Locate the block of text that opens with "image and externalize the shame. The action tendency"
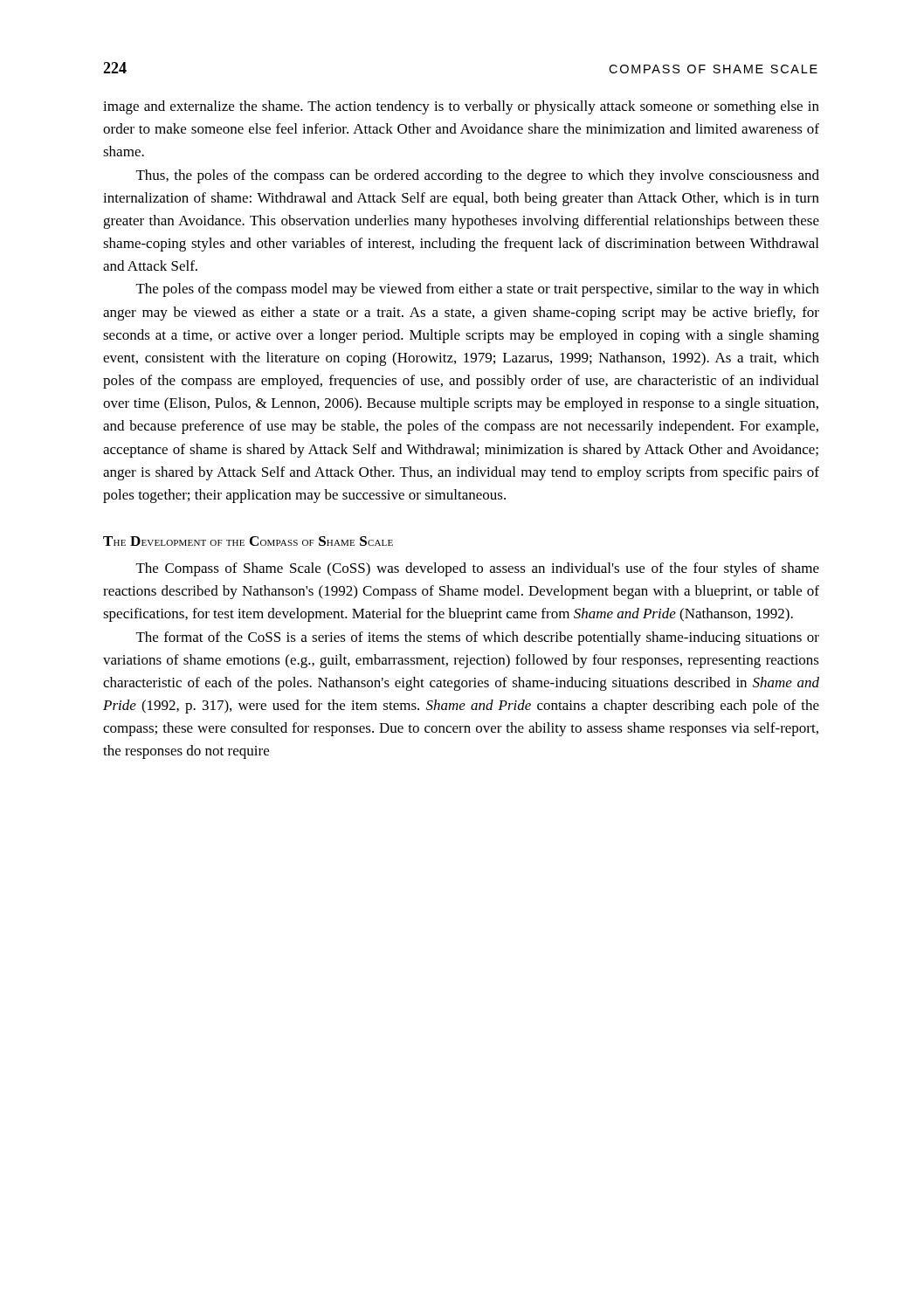924x1310 pixels. [x=461, y=129]
